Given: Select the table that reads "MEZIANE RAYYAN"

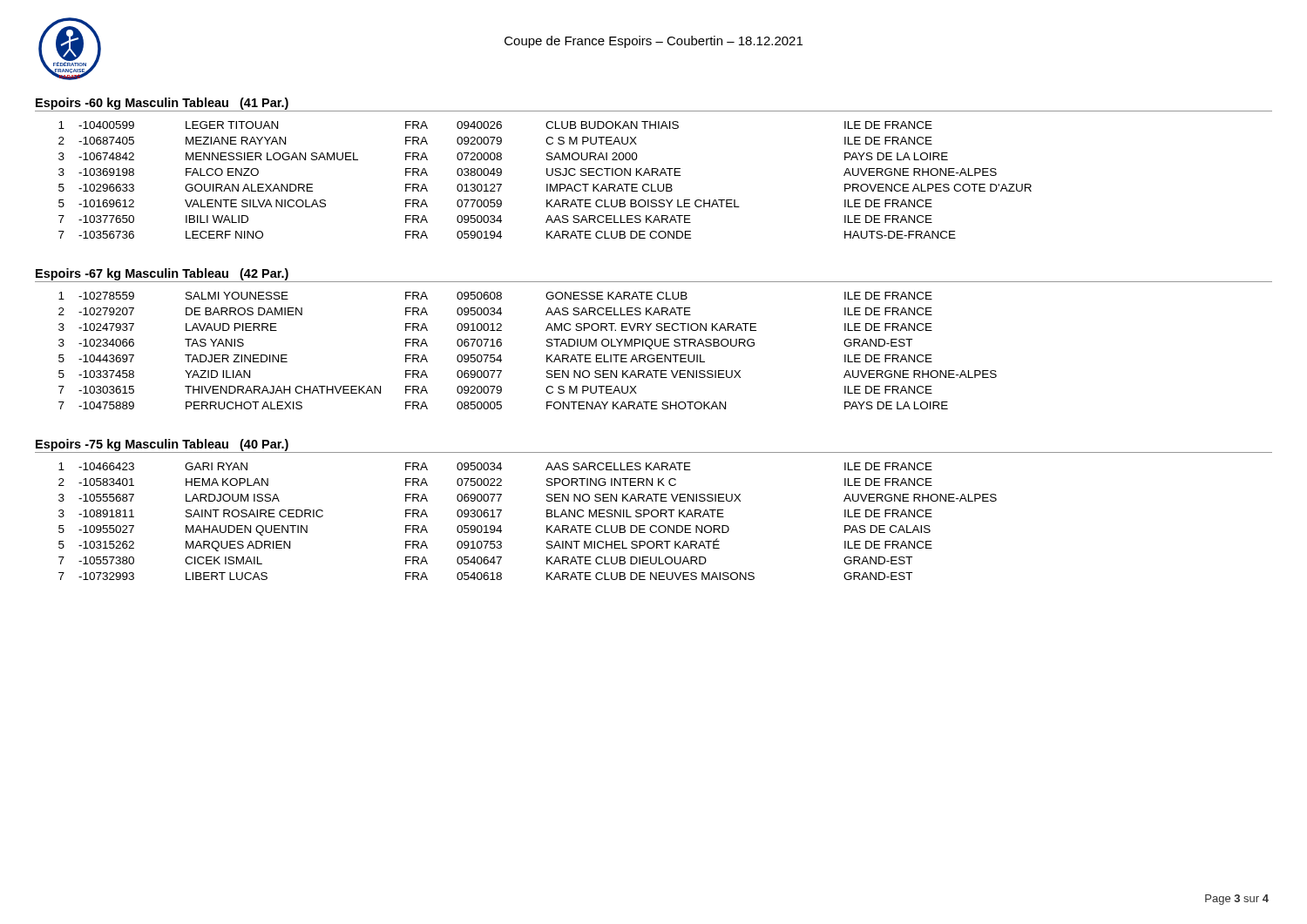Looking at the screenshot, I should (654, 179).
